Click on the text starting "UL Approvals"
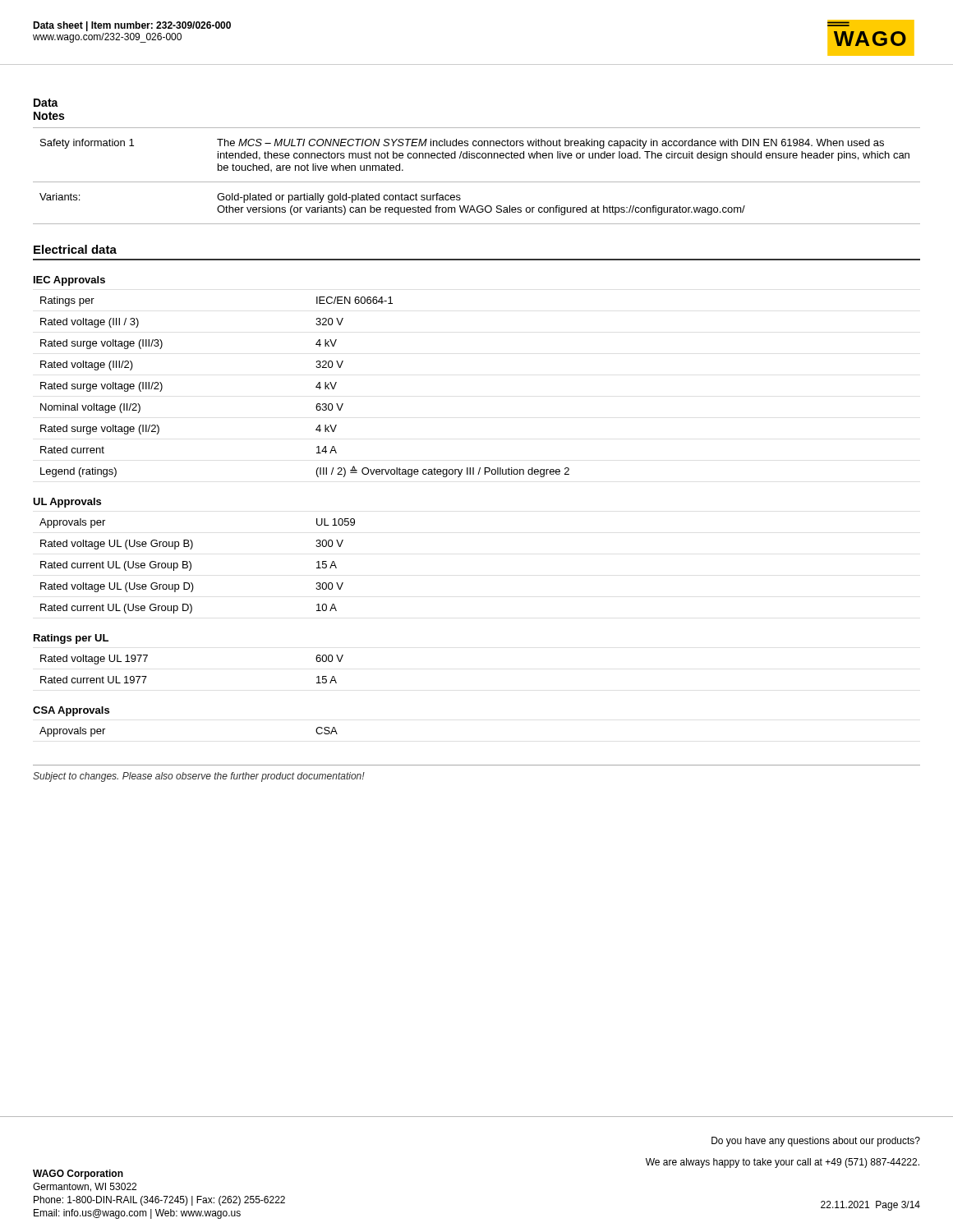 67,501
